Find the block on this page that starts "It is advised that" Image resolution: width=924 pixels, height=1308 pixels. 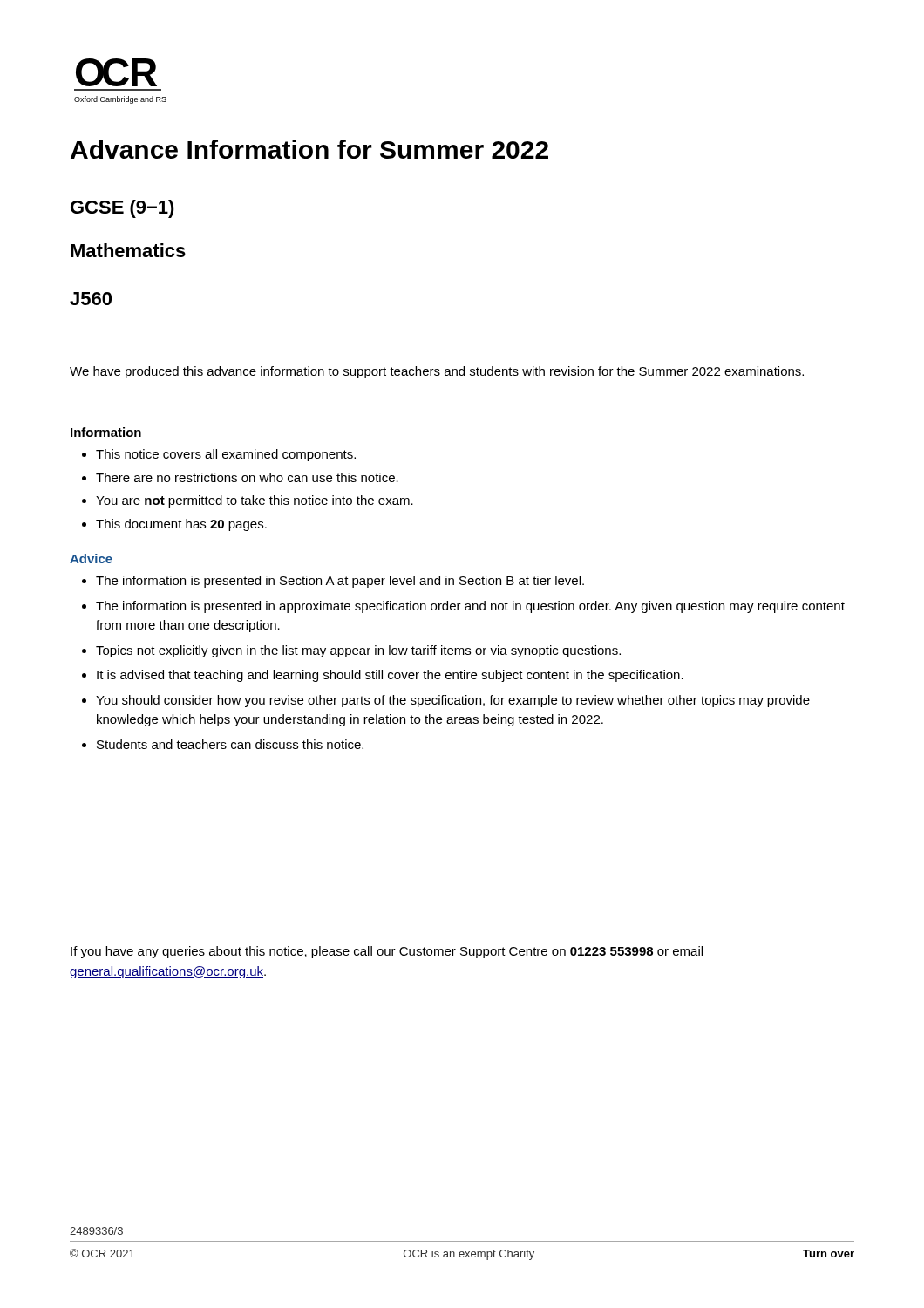[x=390, y=674]
